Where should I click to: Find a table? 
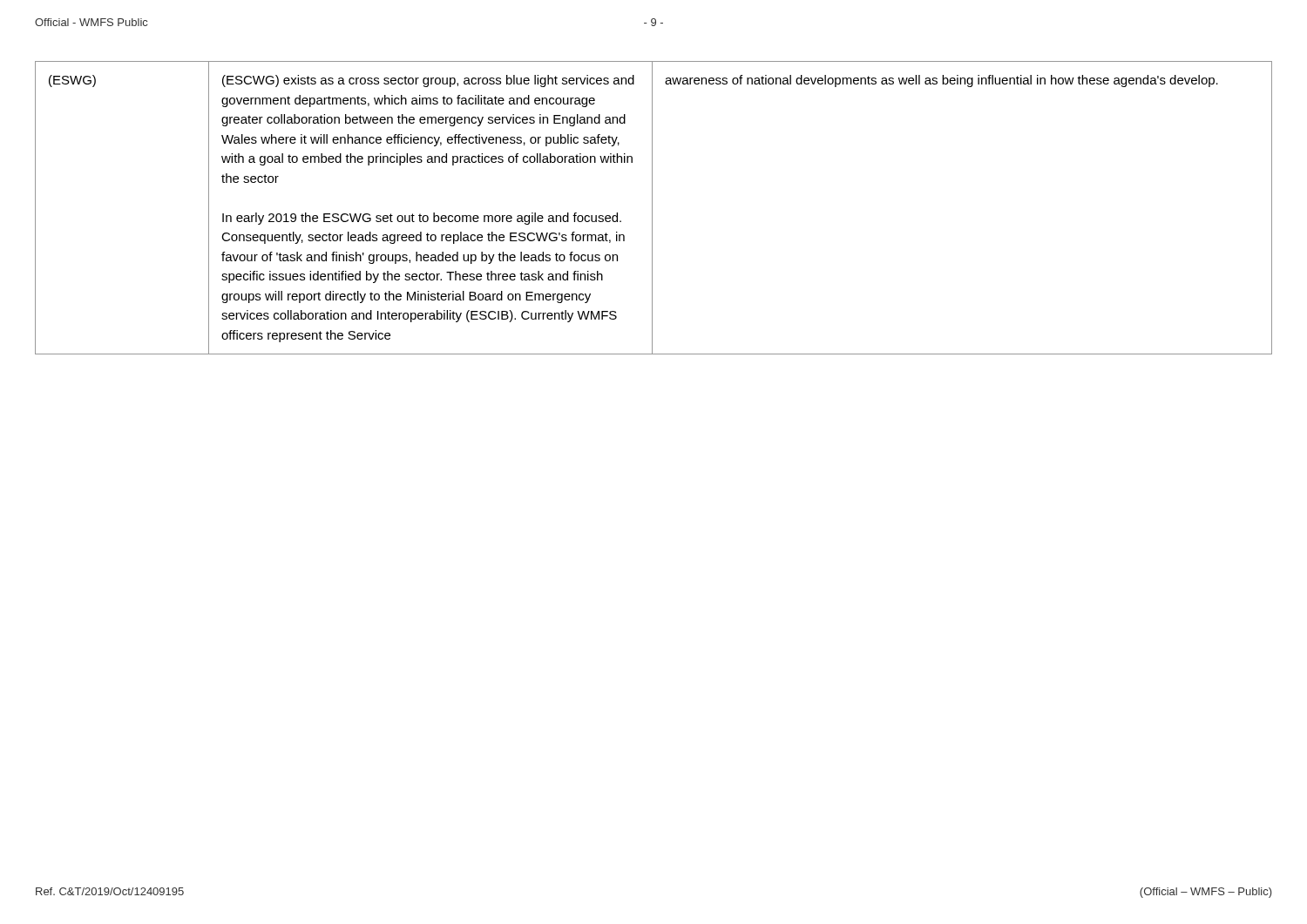(654, 208)
